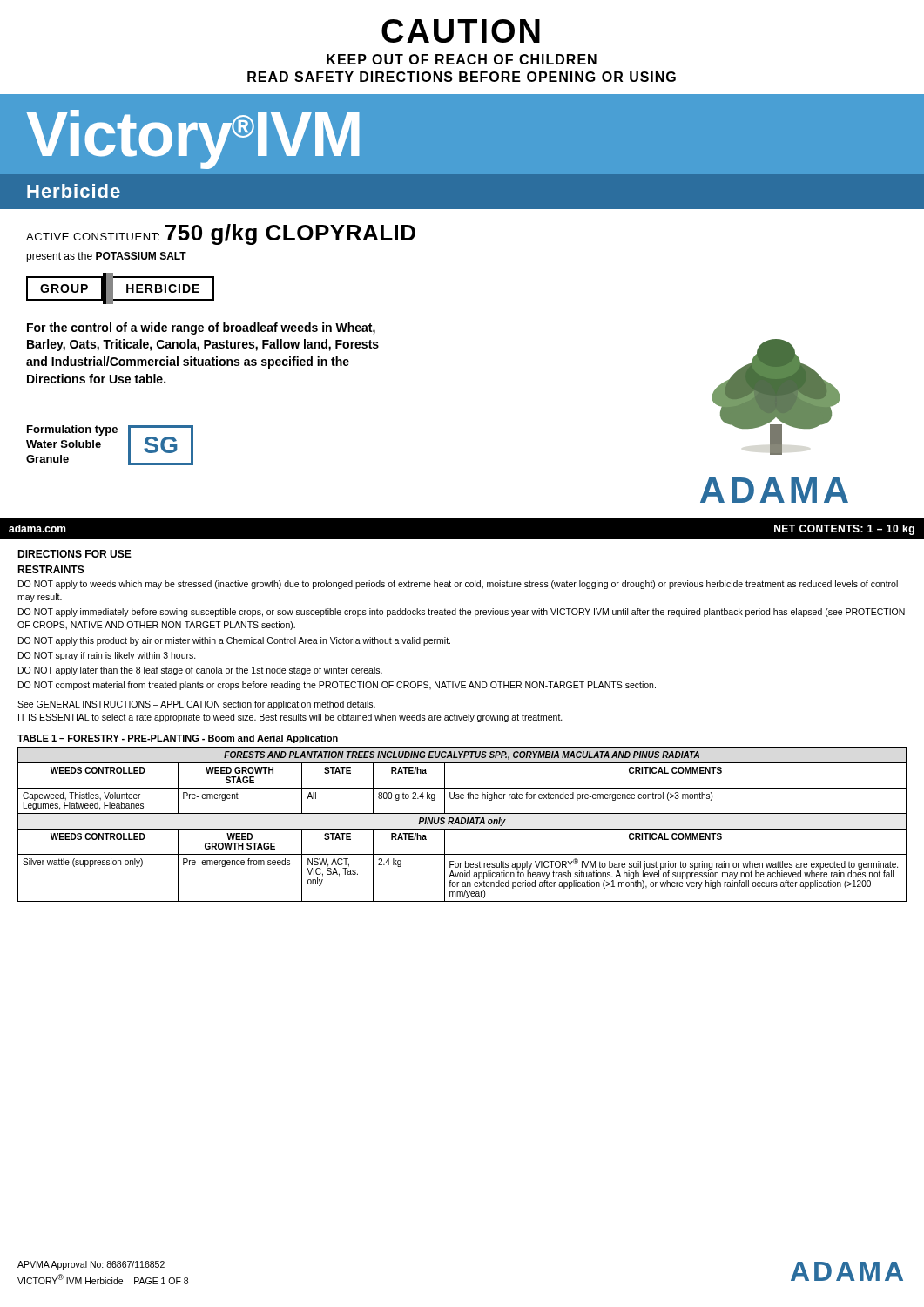The image size is (924, 1307).
Task: Point to the block beginning "DO NOT compost"
Action: click(x=337, y=685)
